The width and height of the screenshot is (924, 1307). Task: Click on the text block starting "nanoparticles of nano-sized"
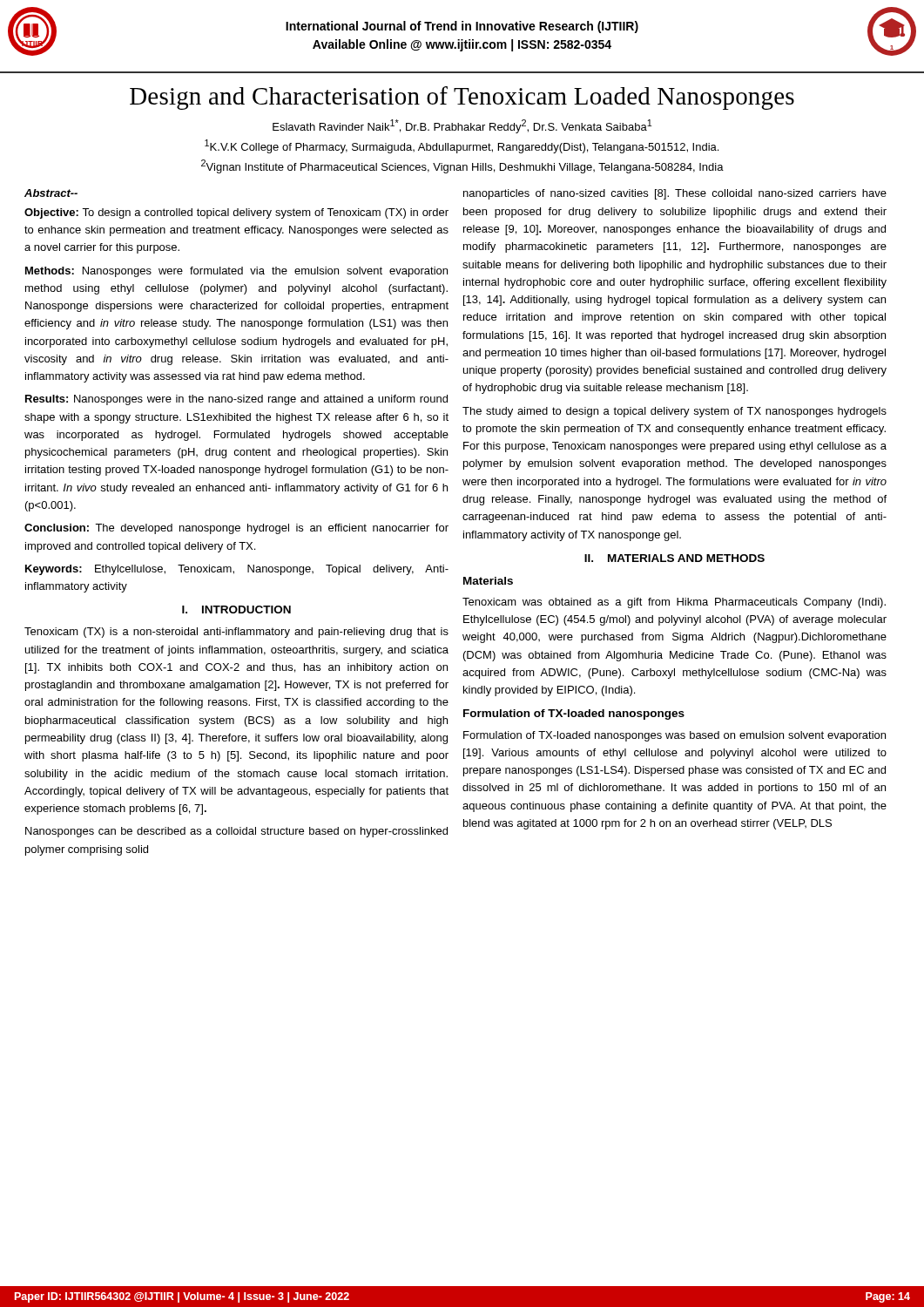pos(675,364)
